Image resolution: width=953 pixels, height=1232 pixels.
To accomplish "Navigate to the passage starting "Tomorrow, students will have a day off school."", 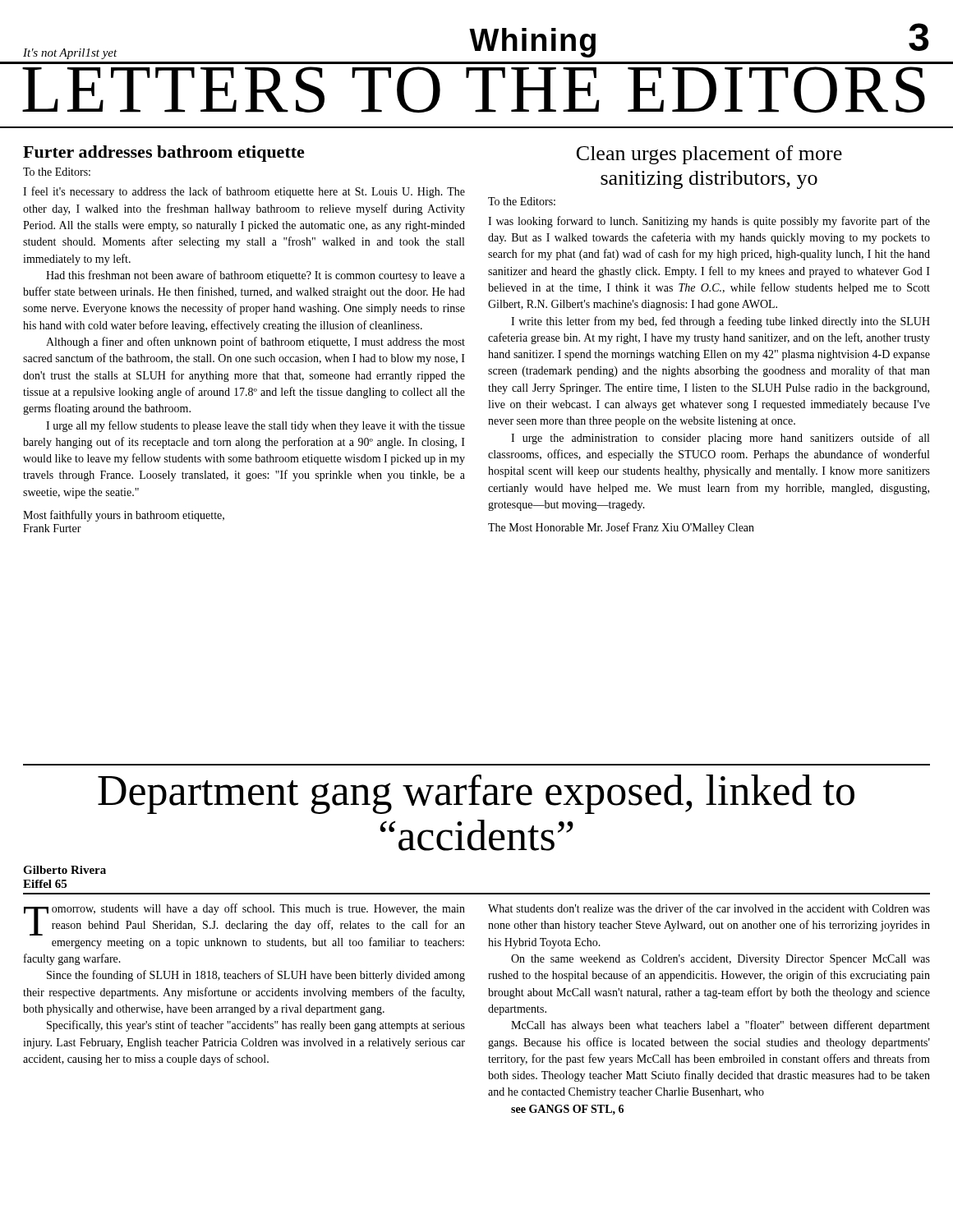I will click(x=244, y=985).
